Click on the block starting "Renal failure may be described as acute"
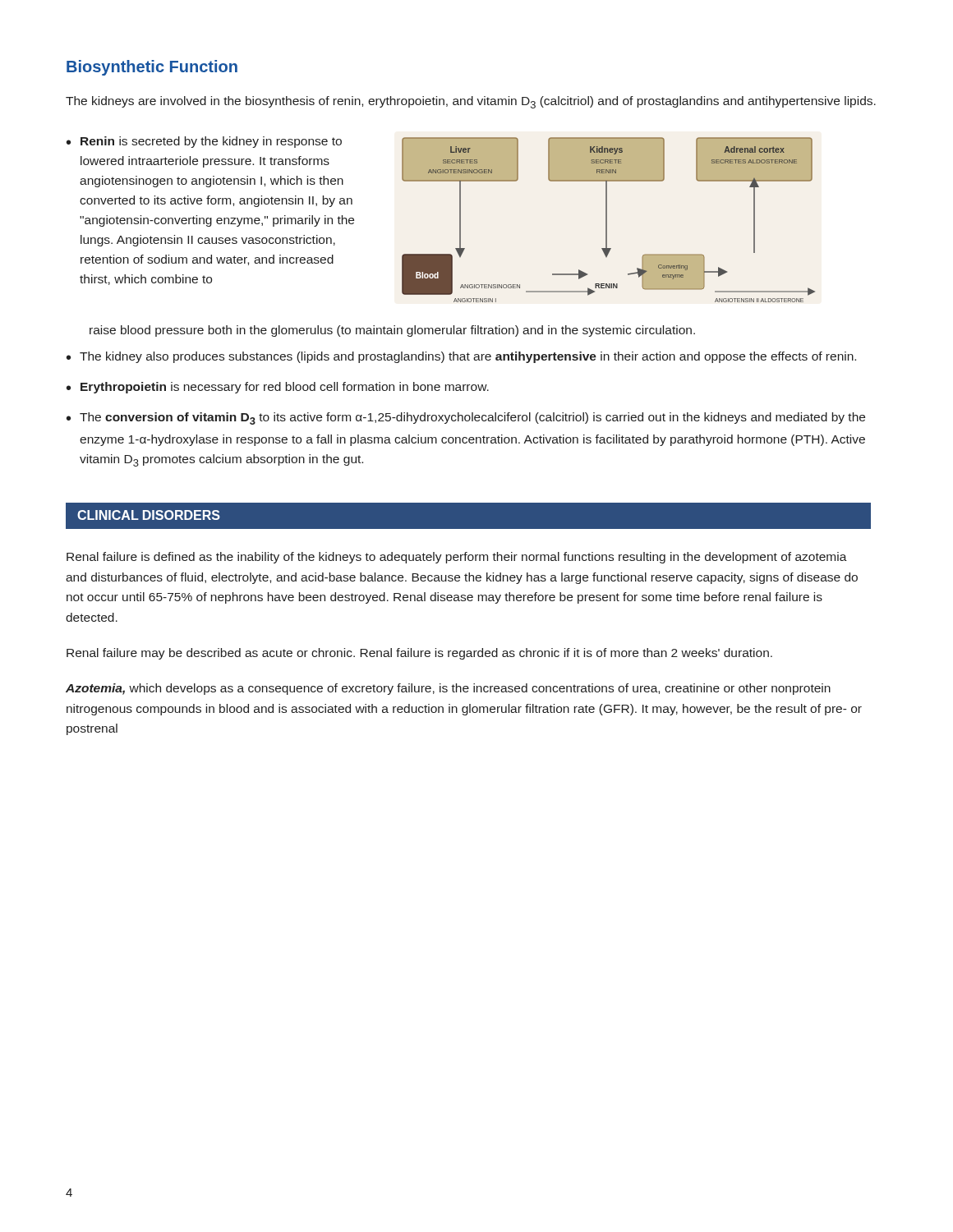Image resolution: width=953 pixels, height=1232 pixels. point(468,653)
